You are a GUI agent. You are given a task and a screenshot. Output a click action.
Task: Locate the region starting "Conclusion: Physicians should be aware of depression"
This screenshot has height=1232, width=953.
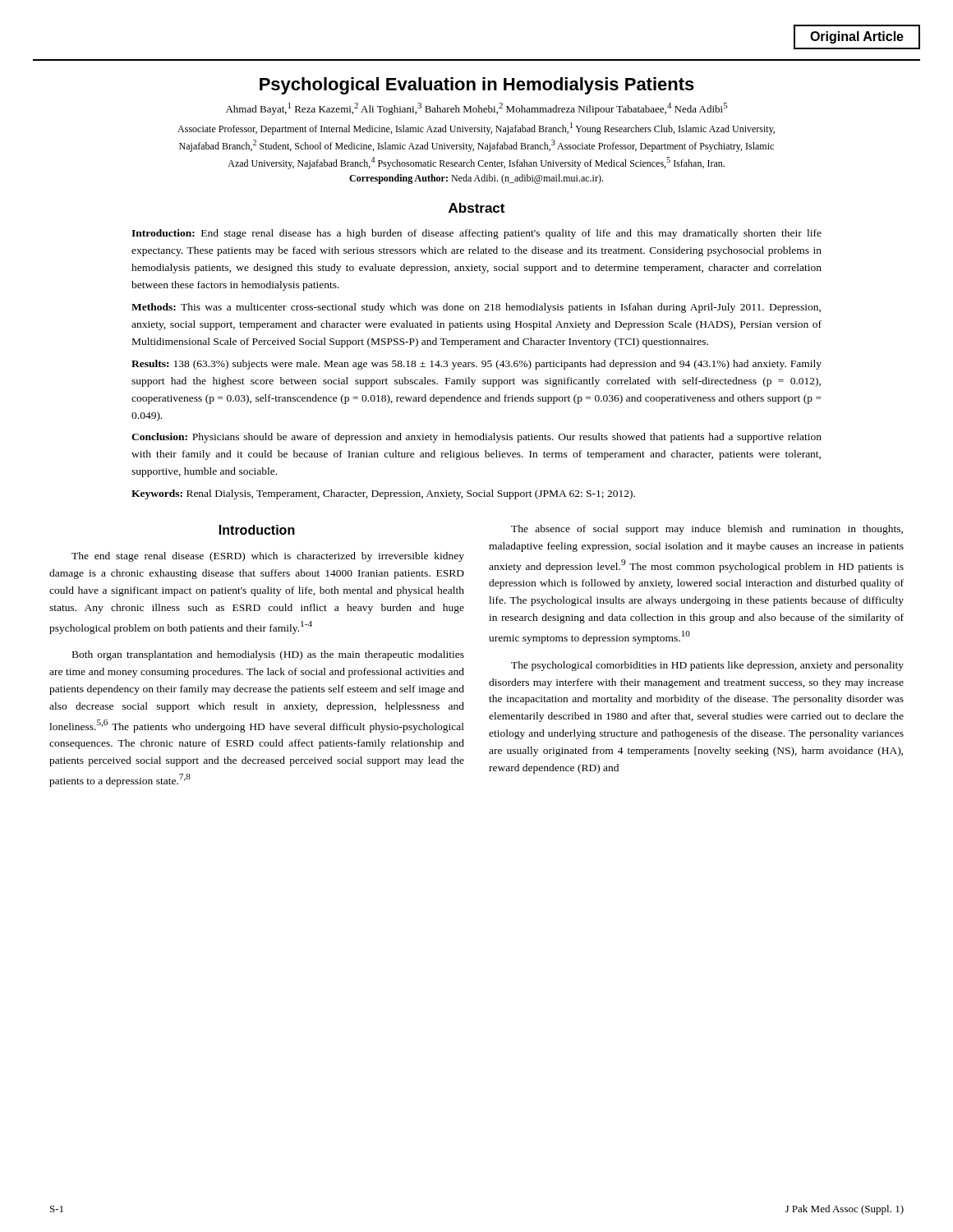pyautogui.click(x=476, y=454)
